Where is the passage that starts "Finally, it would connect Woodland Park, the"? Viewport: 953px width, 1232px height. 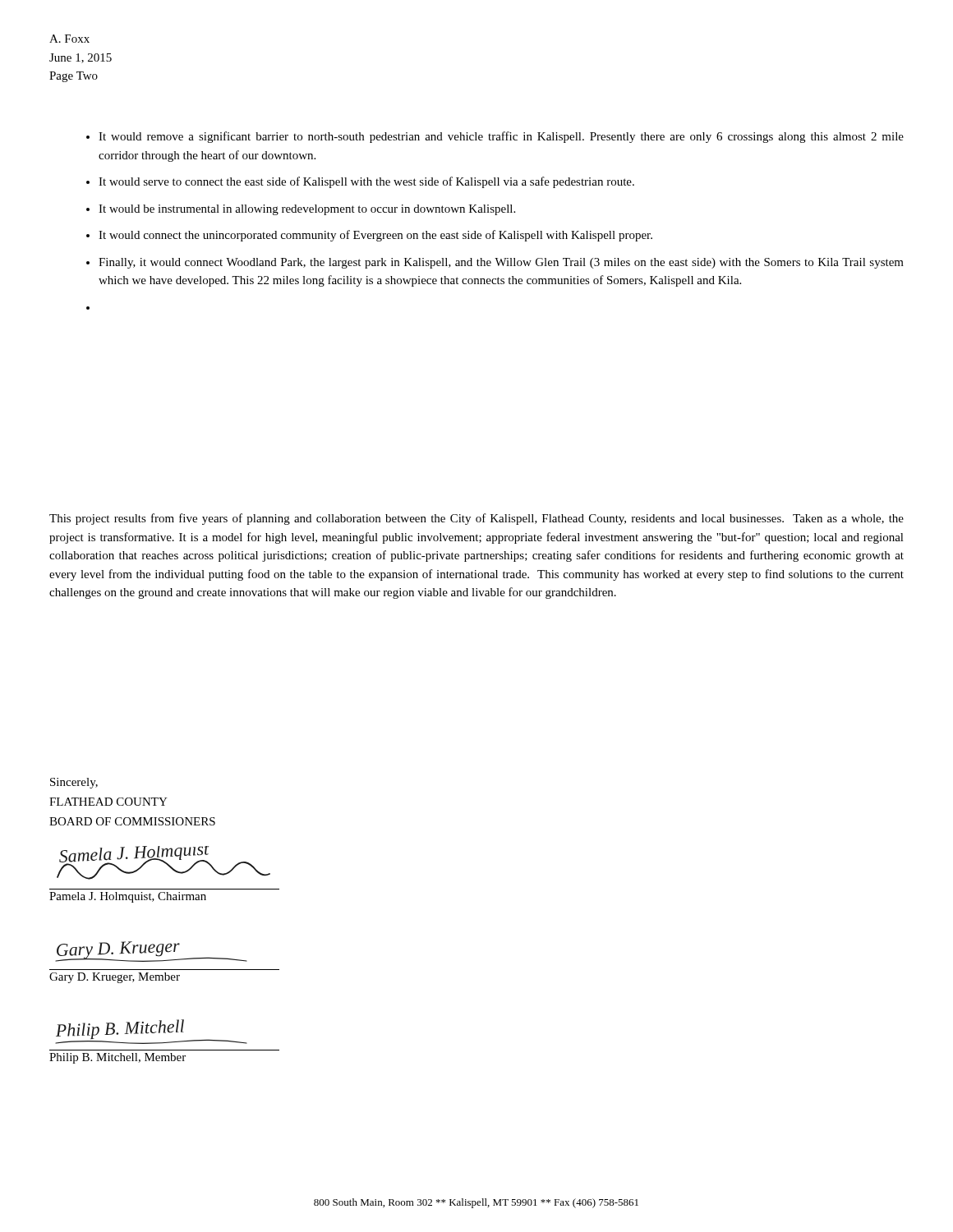coord(501,271)
